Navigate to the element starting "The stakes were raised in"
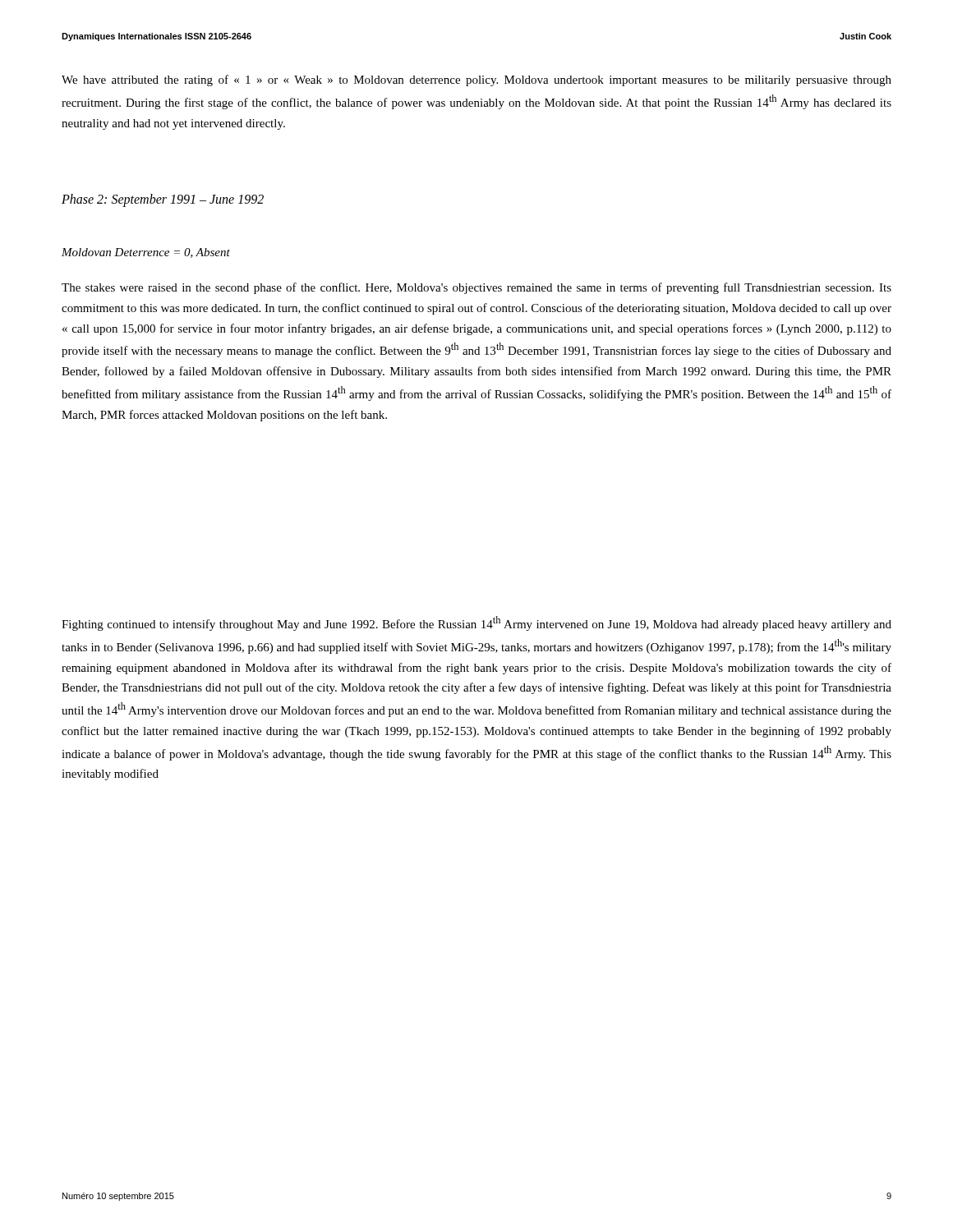Viewport: 953px width, 1232px height. click(476, 351)
